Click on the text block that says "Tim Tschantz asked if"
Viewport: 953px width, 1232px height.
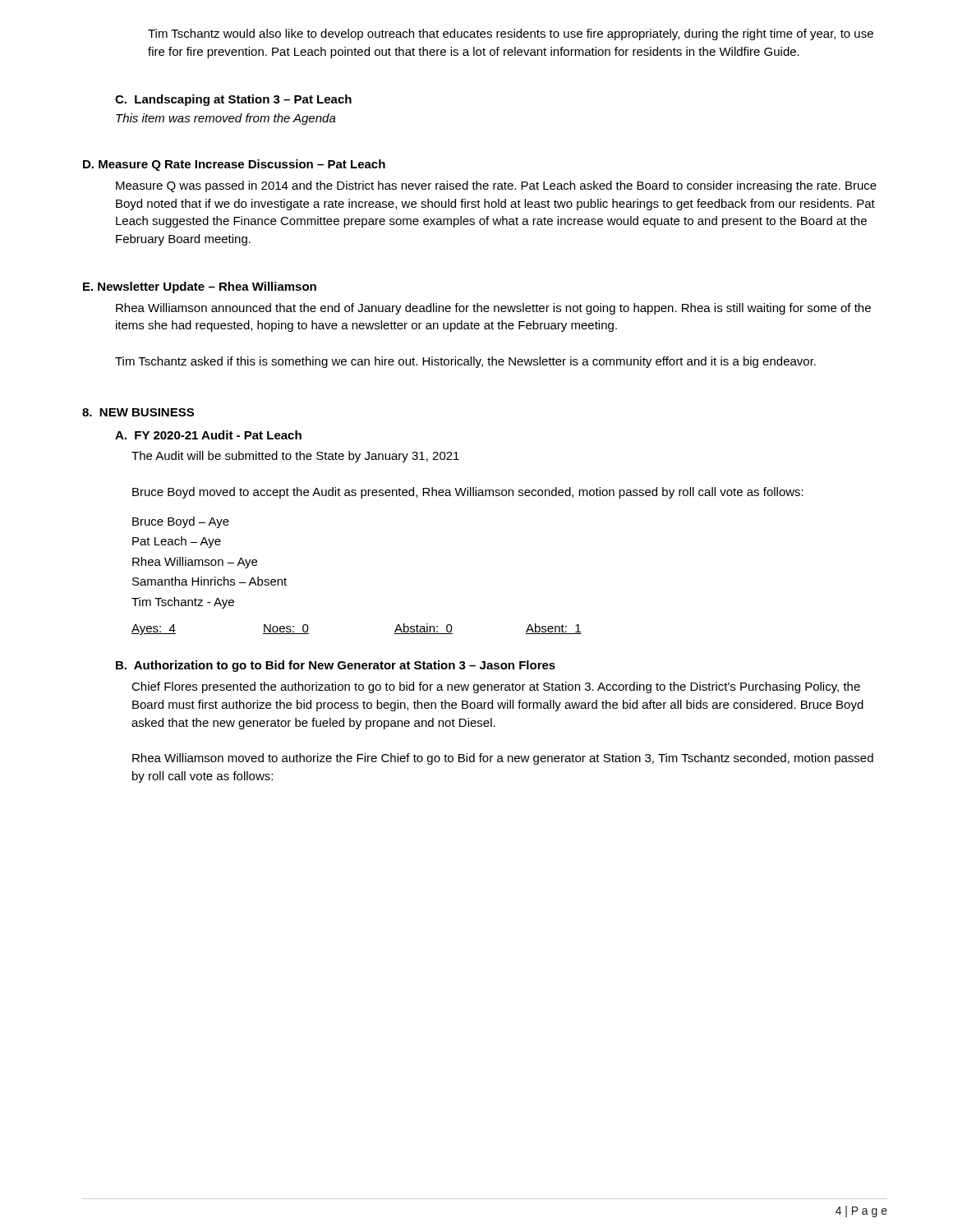point(501,361)
